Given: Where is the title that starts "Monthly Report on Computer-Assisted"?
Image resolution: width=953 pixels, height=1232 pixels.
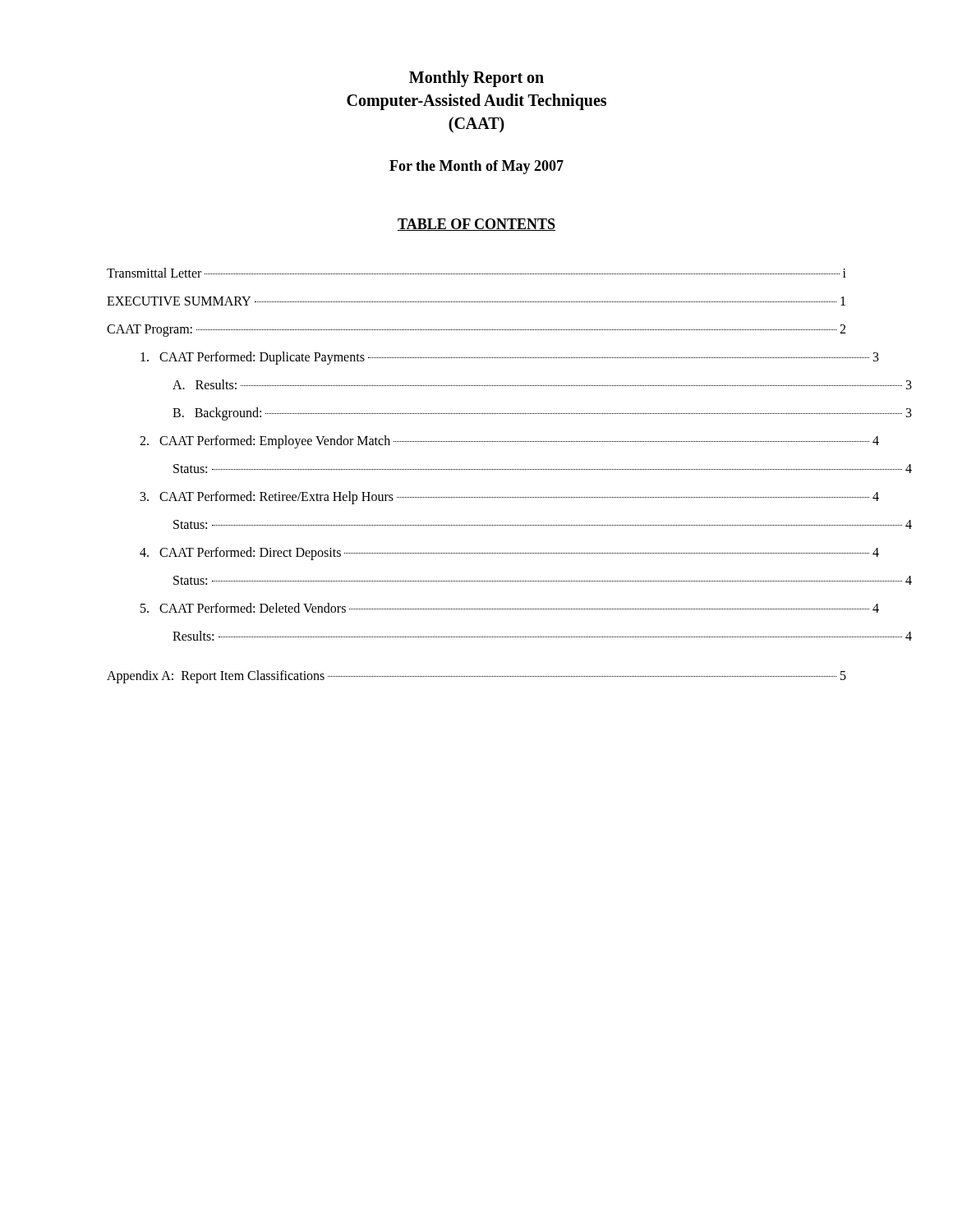Looking at the screenshot, I should (476, 100).
